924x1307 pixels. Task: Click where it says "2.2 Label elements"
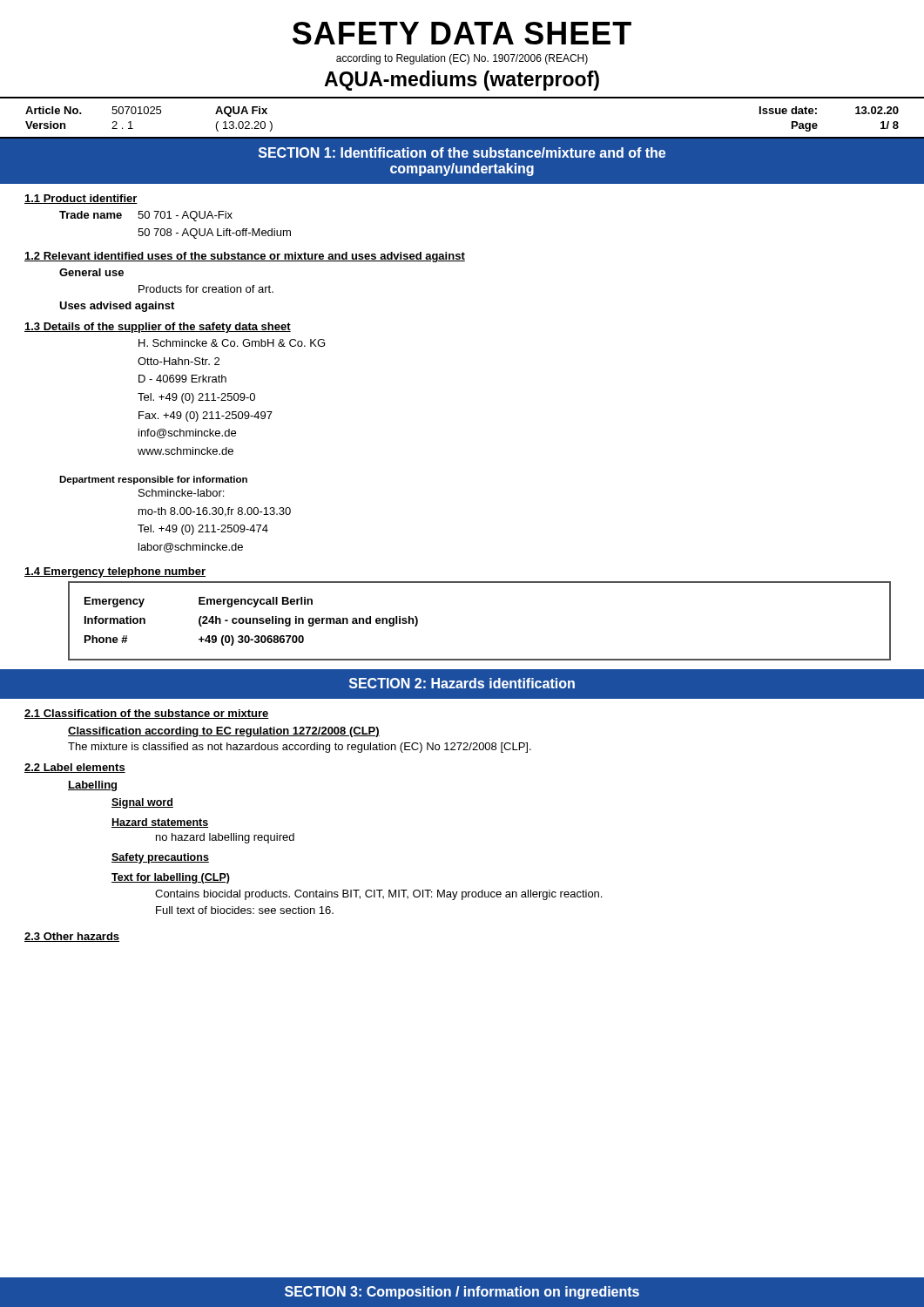click(x=75, y=767)
